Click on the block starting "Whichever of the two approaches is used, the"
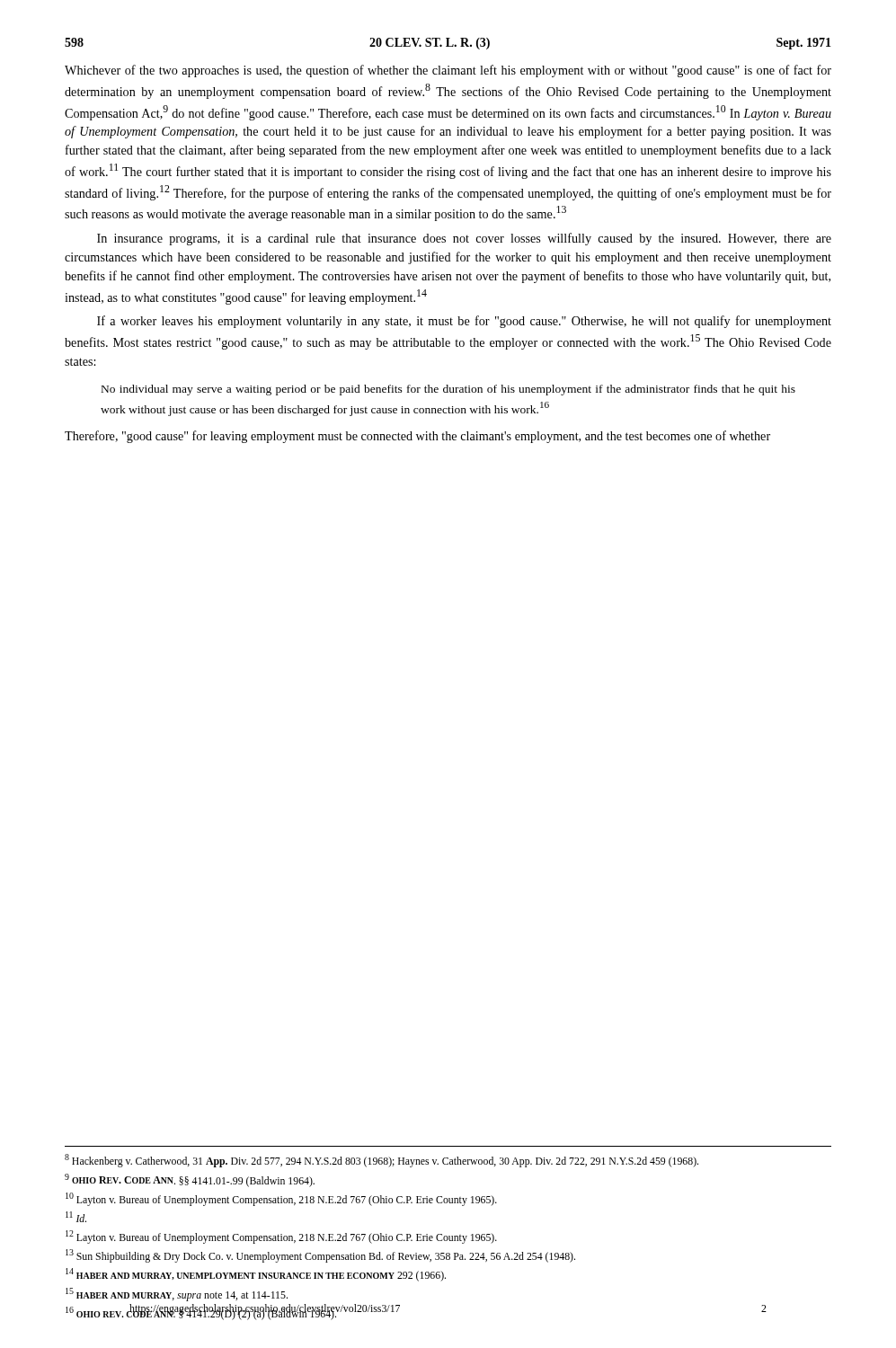The width and height of the screenshot is (896, 1348). pyautogui.click(x=448, y=143)
